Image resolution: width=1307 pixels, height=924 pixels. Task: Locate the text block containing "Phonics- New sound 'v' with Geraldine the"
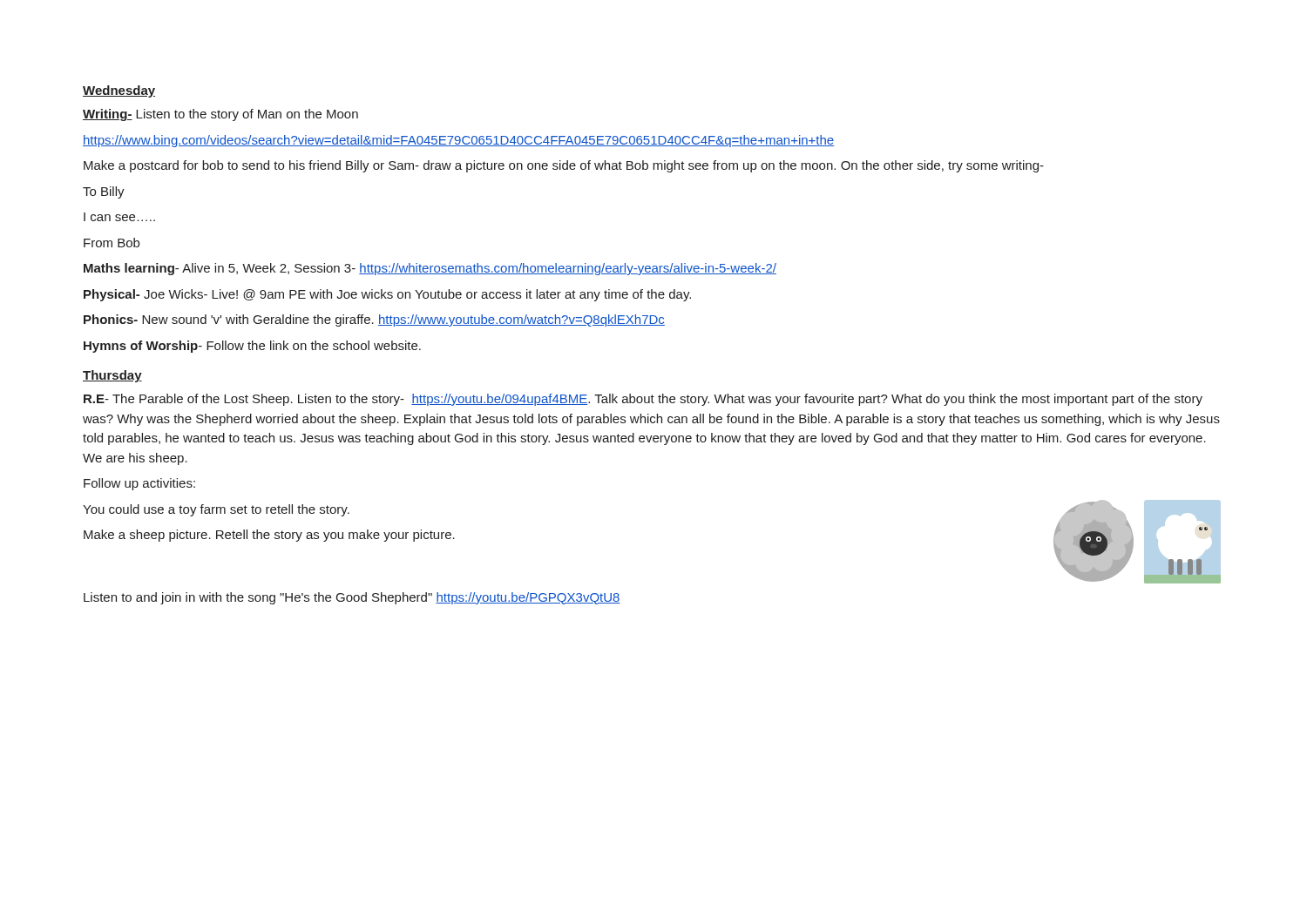point(374,319)
